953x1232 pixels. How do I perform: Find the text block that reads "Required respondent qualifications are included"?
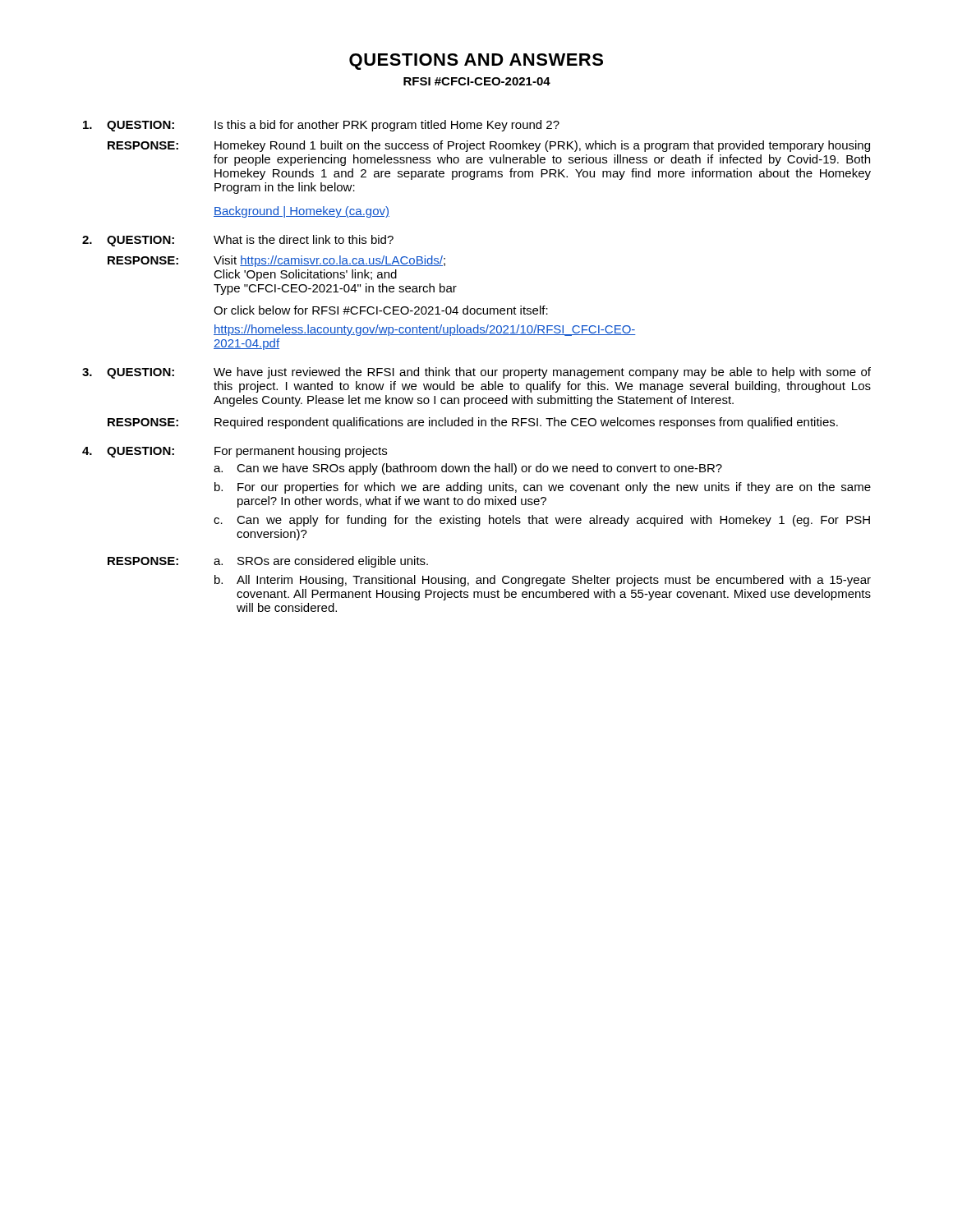click(x=526, y=422)
